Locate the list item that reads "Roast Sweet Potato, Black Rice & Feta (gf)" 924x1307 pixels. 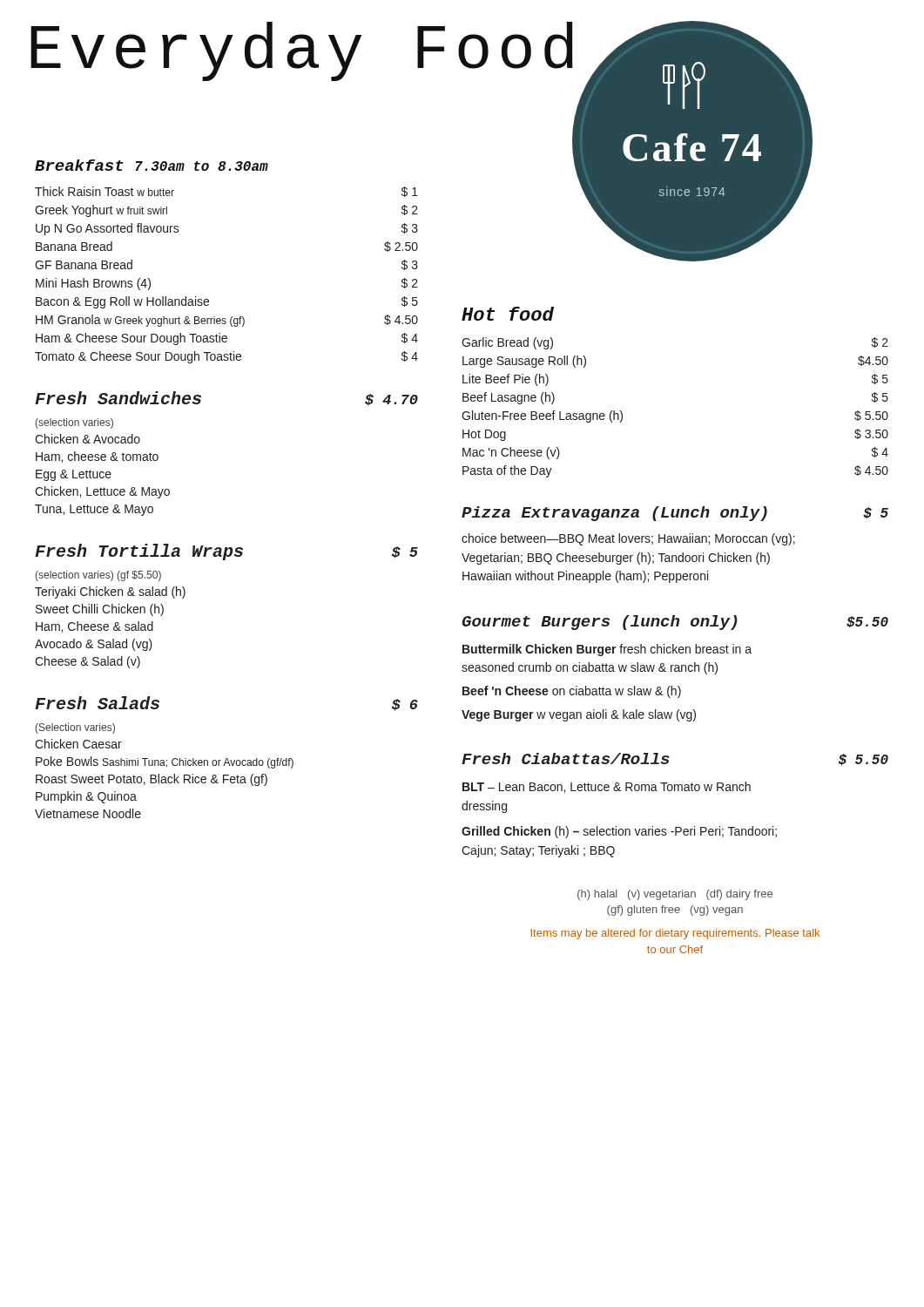coord(151,779)
